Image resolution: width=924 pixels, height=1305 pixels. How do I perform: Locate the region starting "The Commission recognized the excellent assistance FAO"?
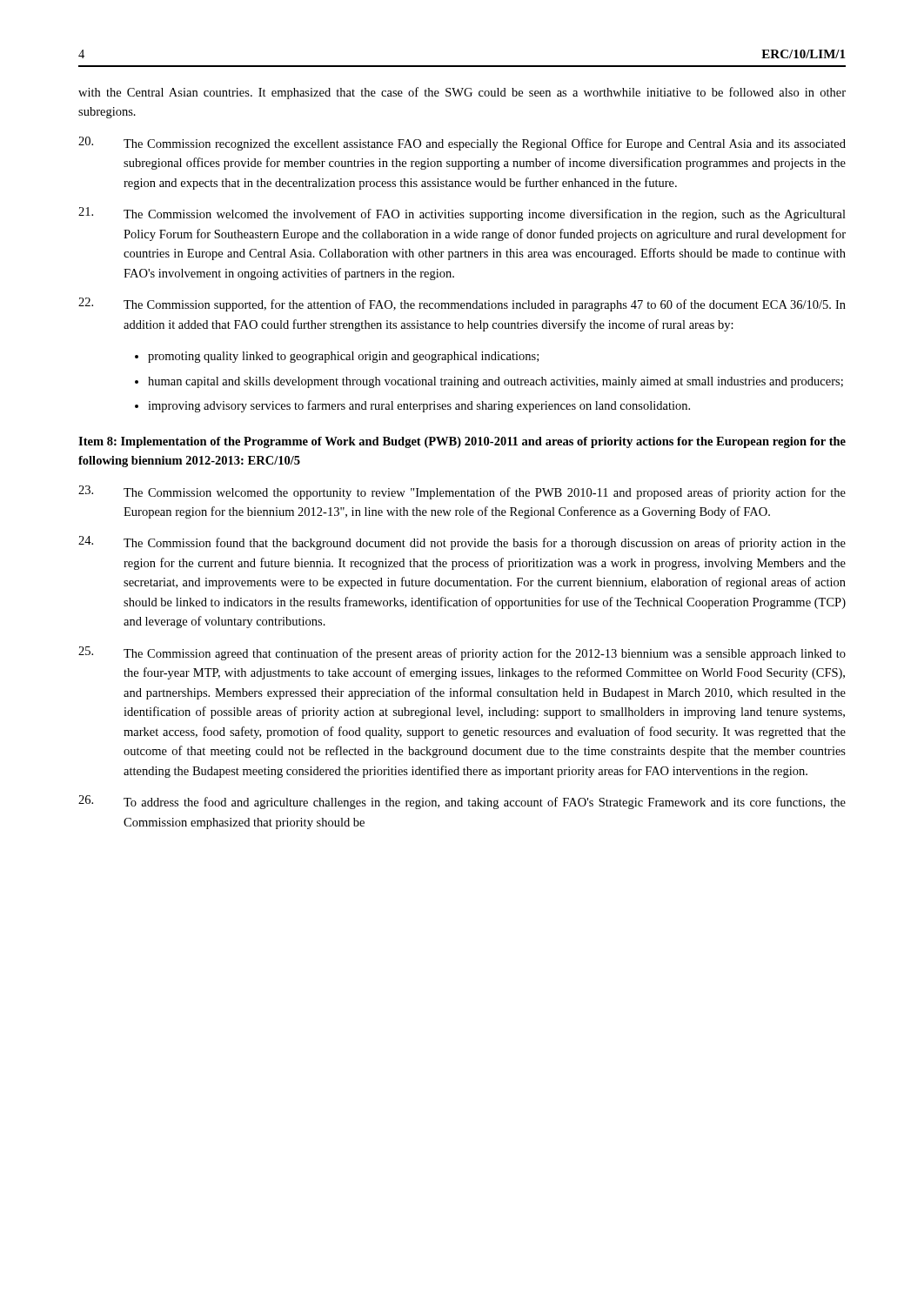(x=462, y=163)
